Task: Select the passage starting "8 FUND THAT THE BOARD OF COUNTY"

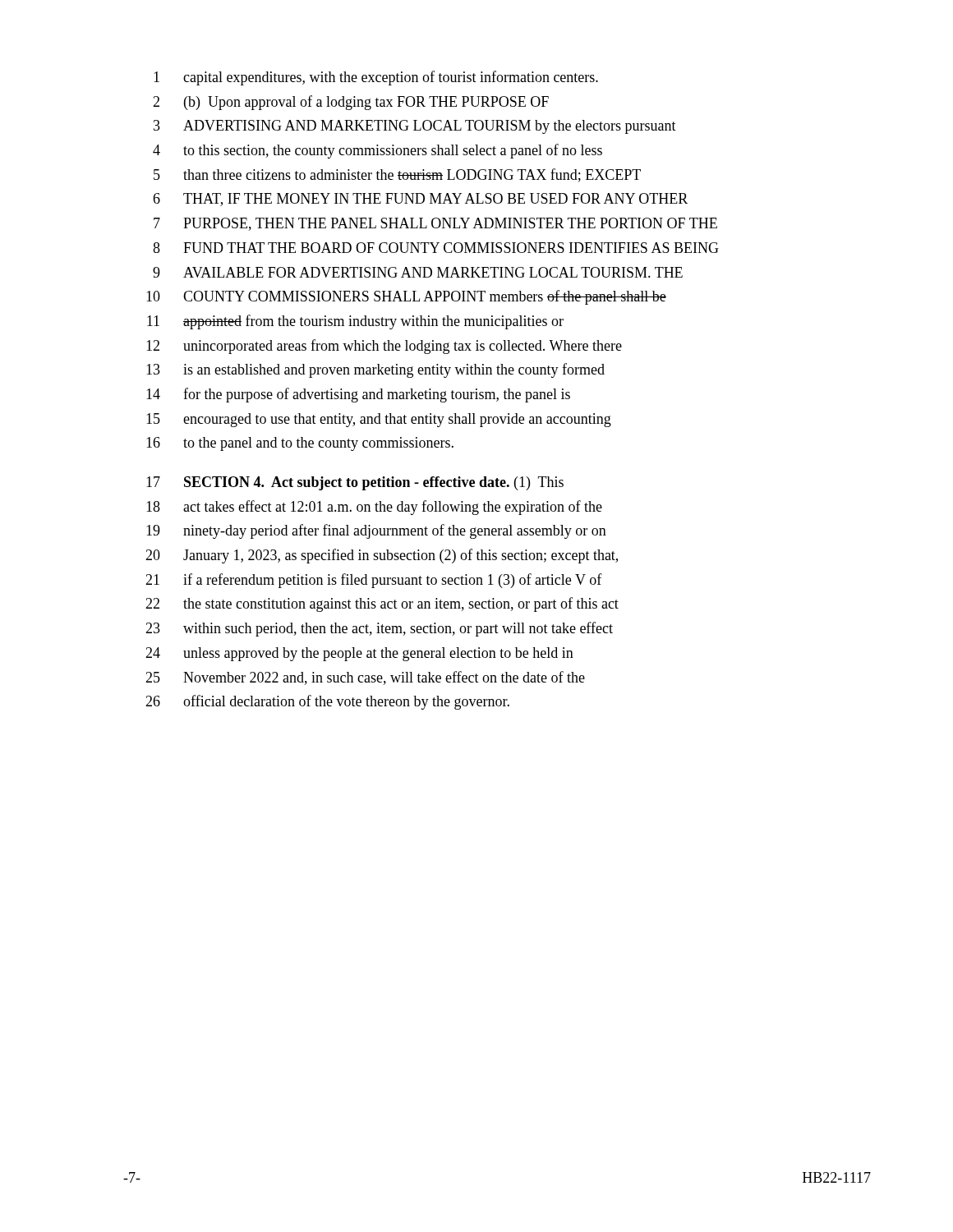Action: (497, 249)
